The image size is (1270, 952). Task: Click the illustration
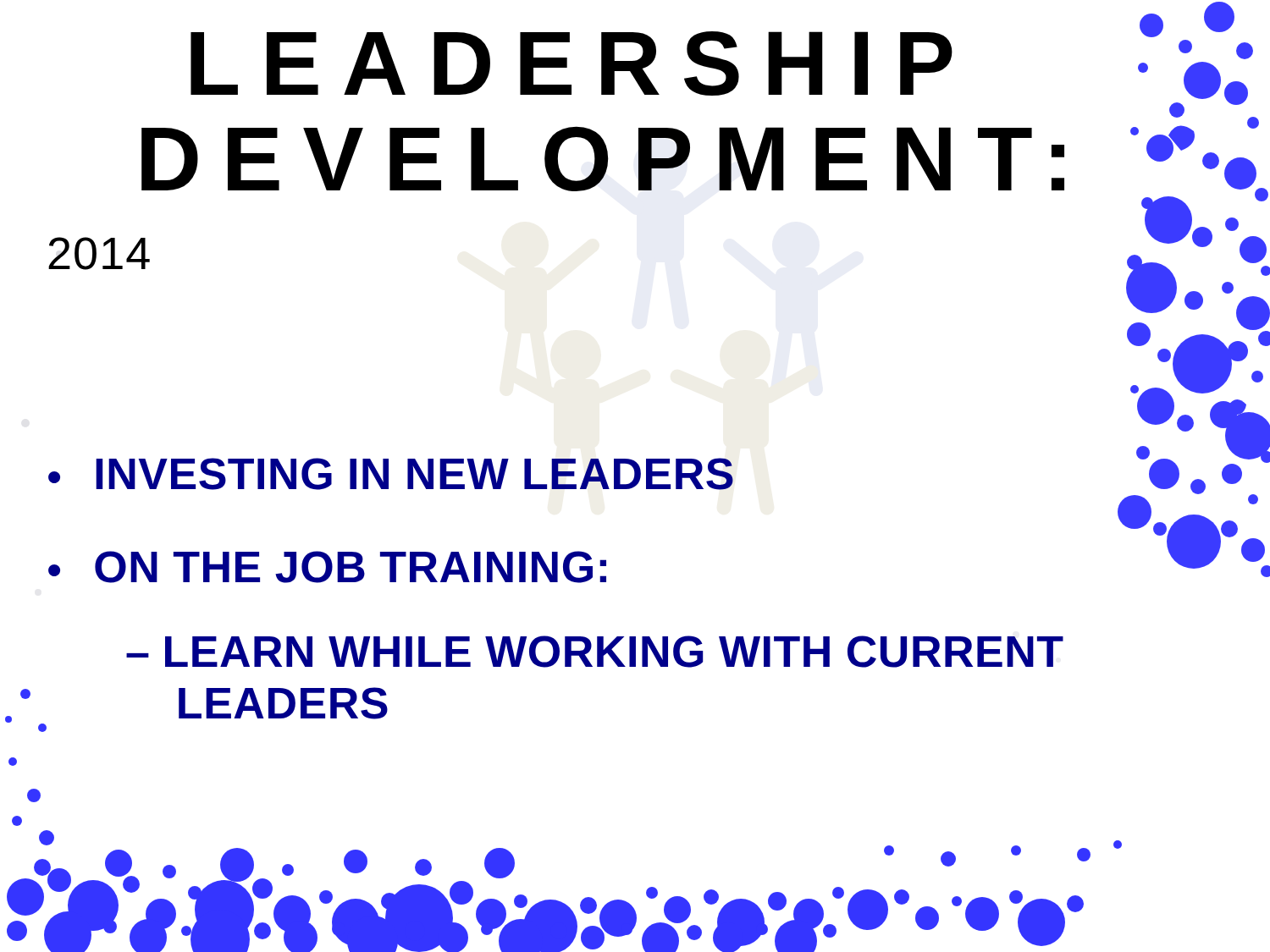pyautogui.click(x=635, y=476)
